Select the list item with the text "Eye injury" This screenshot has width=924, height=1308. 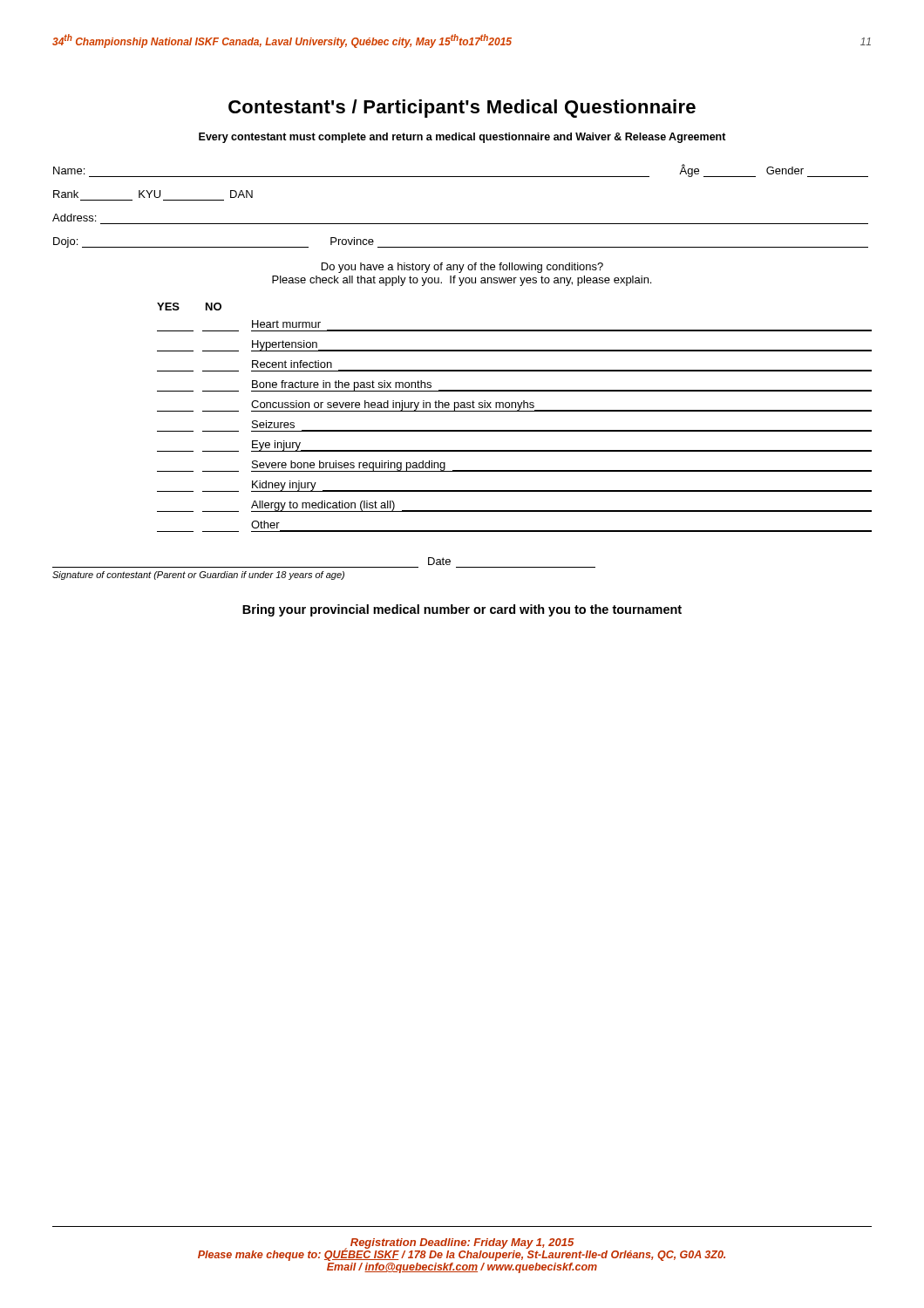(514, 444)
